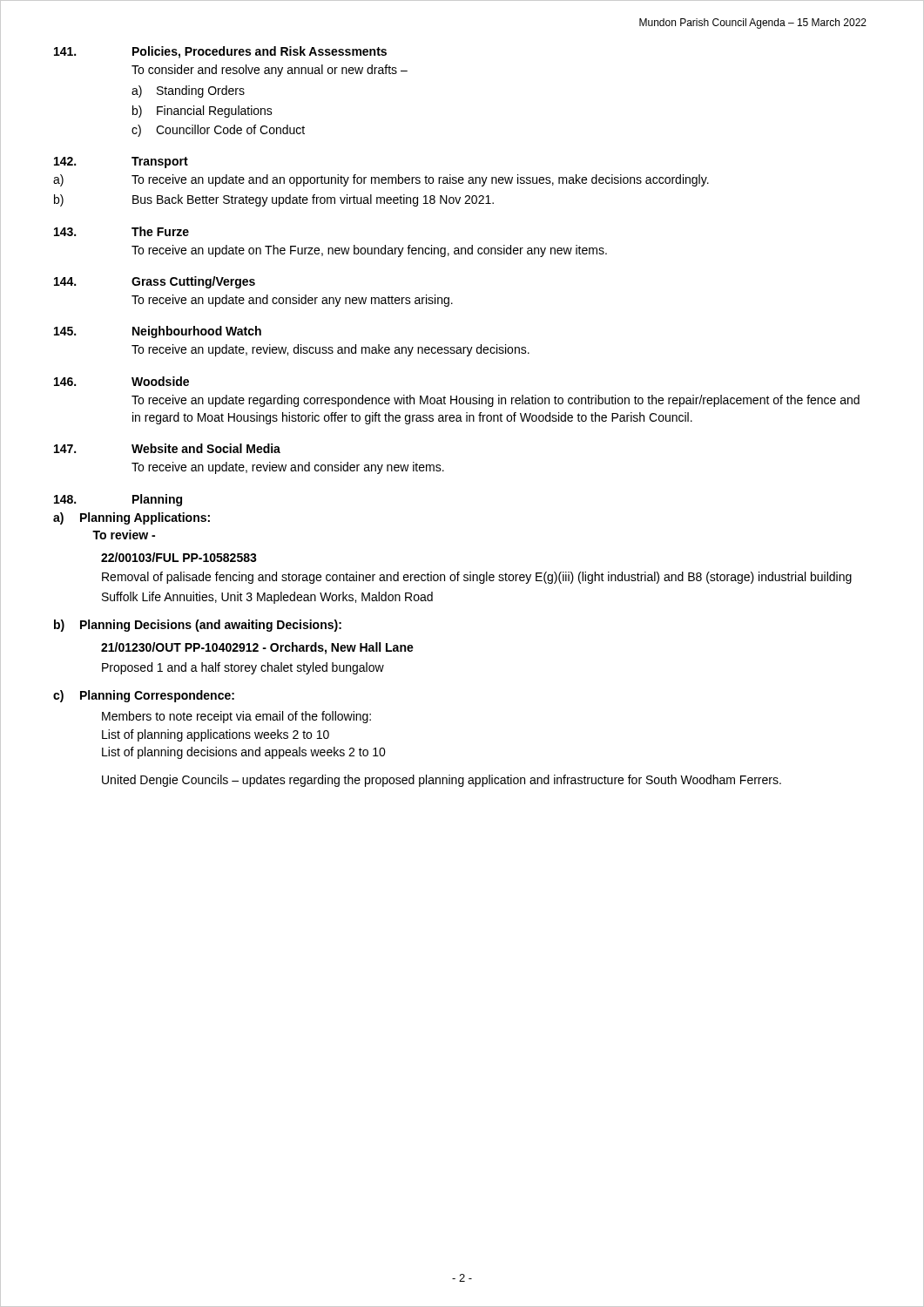Where is the passage that starts "To consider and resolve any annual or"?
This screenshot has width=924, height=1307.
[269, 70]
